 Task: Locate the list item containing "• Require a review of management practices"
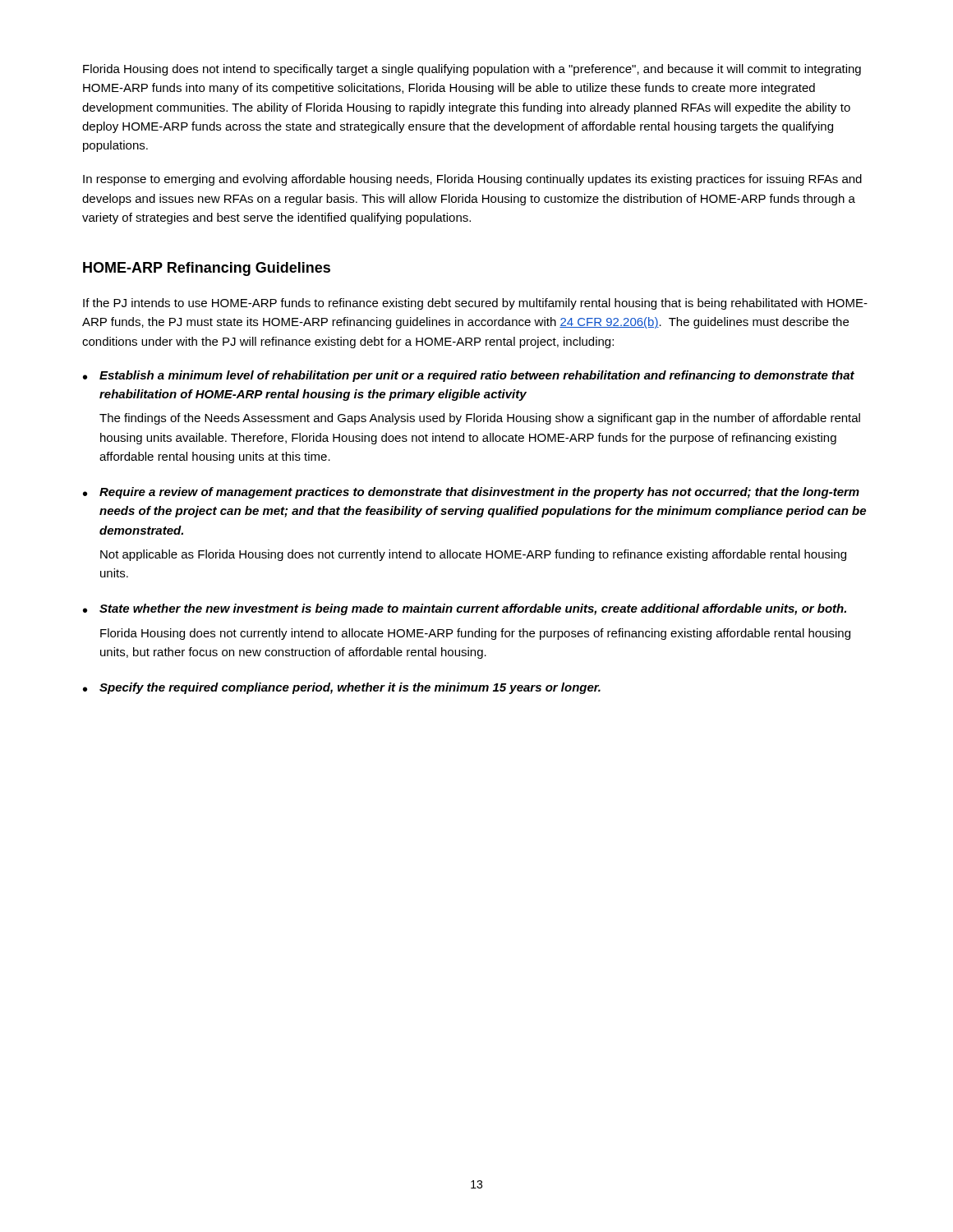pyautogui.click(x=471, y=493)
